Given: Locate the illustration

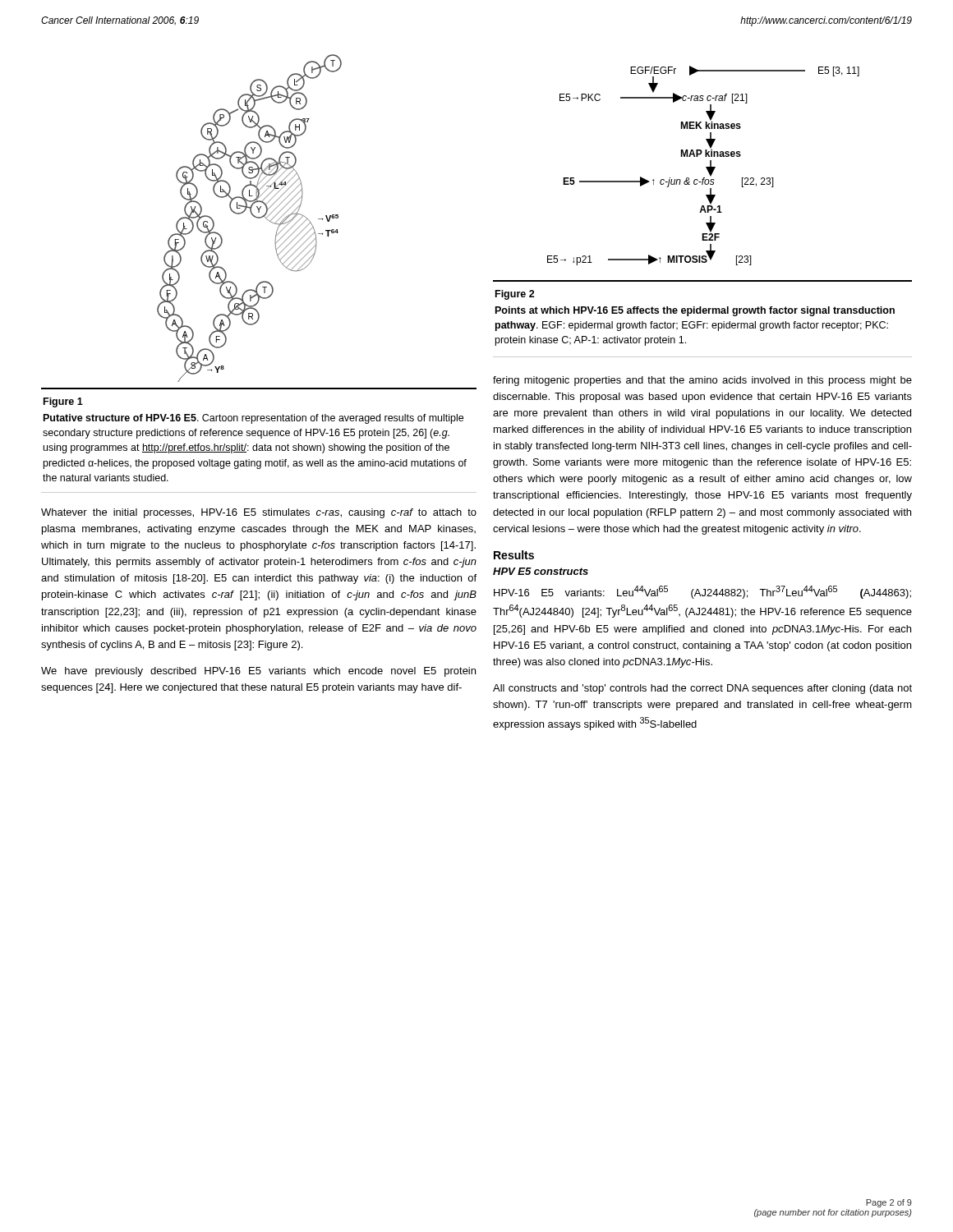Looking at the screenshot, I should pyautogui.click(x=246, y=215).
